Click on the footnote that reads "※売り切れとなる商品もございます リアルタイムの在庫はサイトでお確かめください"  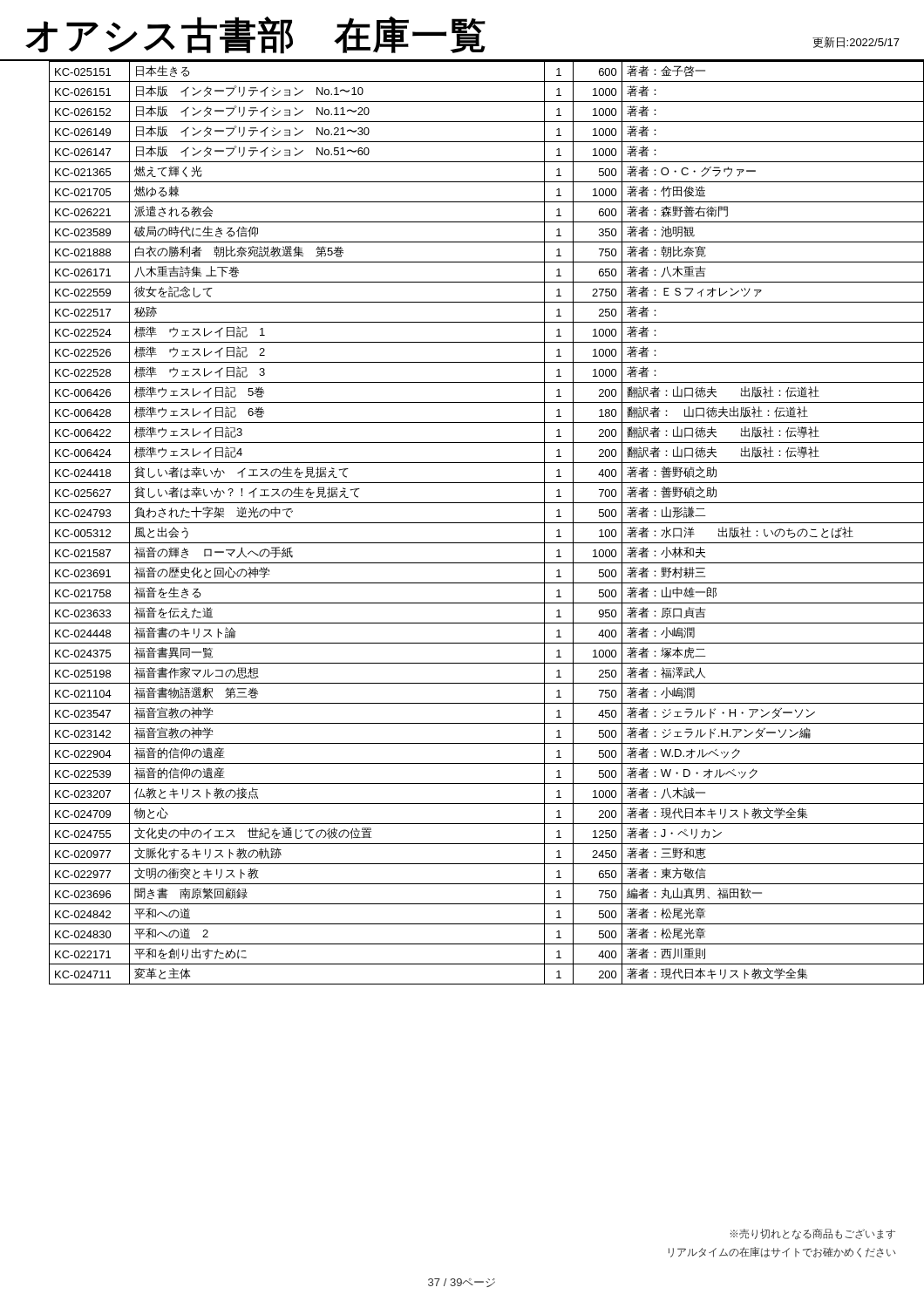coord(781,1243)
